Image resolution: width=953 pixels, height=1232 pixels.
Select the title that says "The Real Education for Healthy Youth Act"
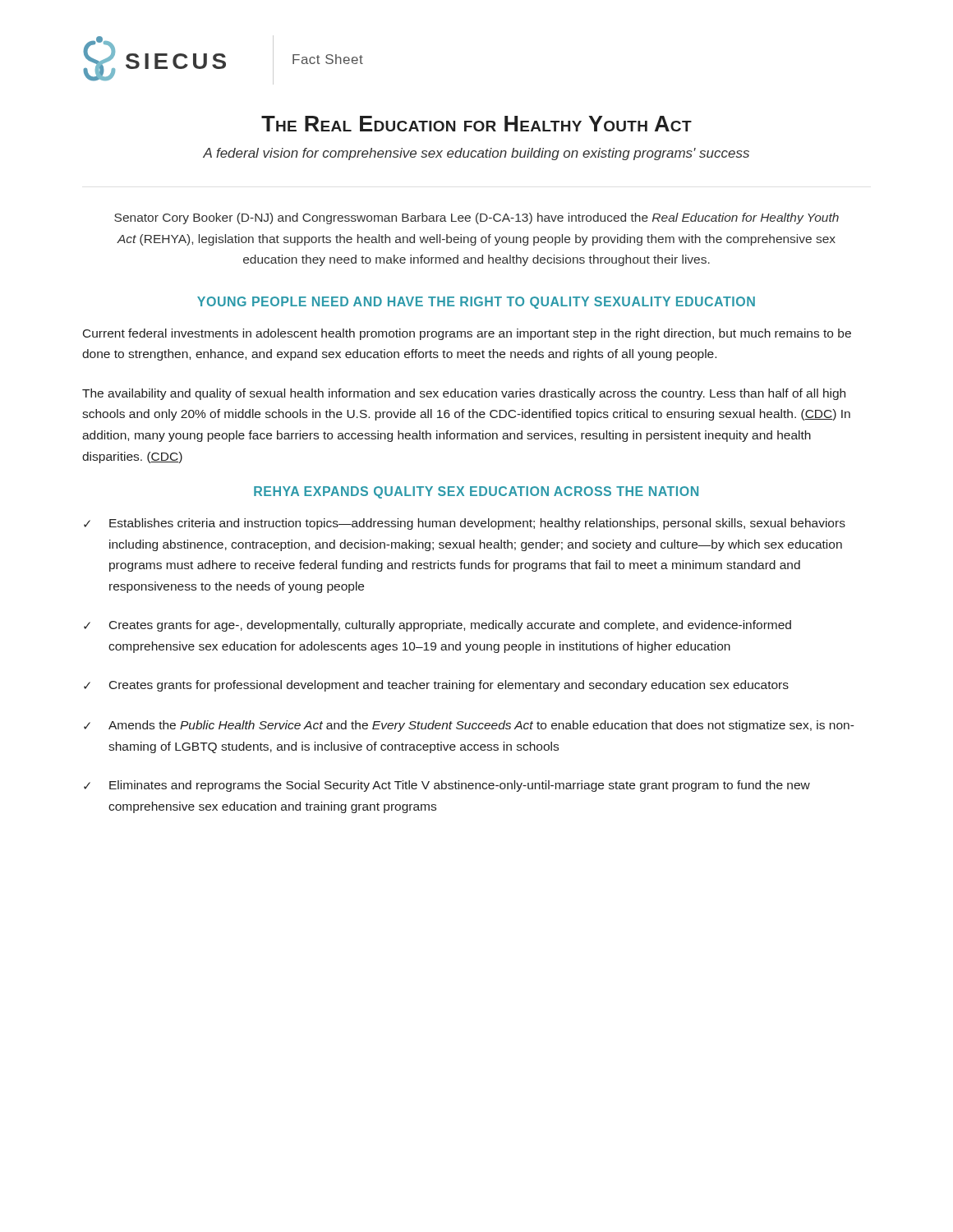tap(476, 124)
